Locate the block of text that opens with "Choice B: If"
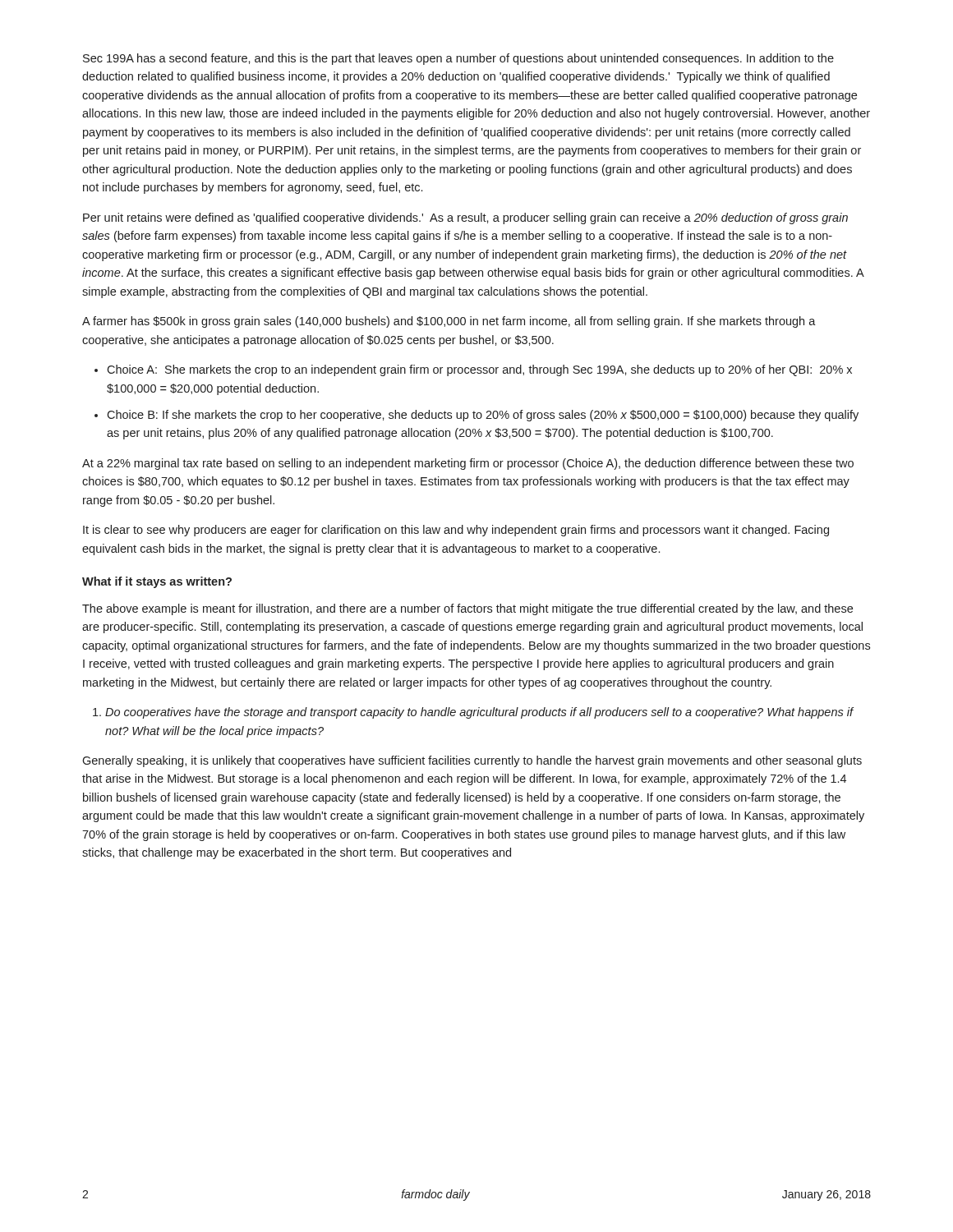This screenshot has height=1232, width=953. (x=483, y=424)
